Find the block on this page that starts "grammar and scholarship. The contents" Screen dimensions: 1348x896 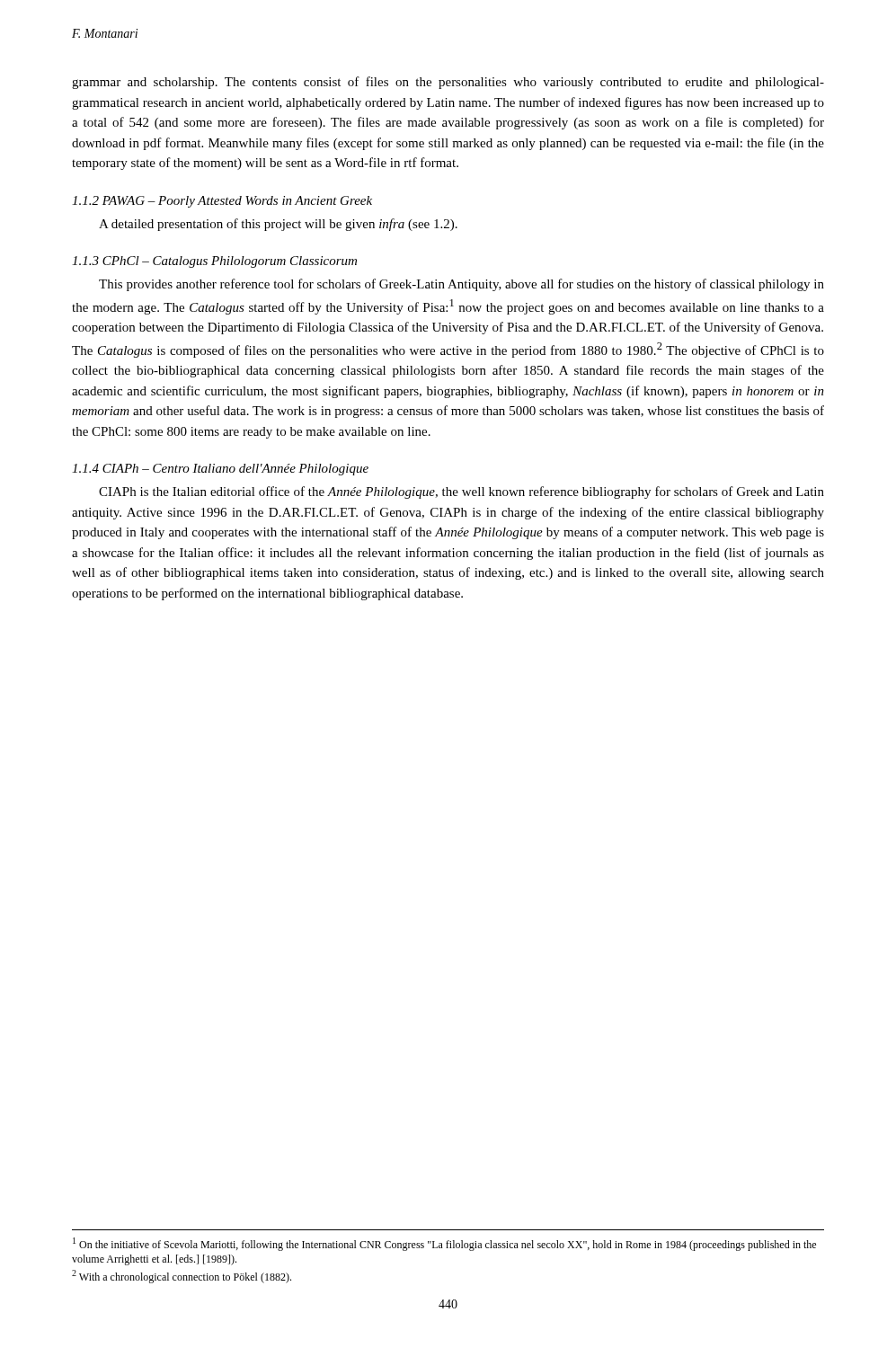(x=448, y=122)
